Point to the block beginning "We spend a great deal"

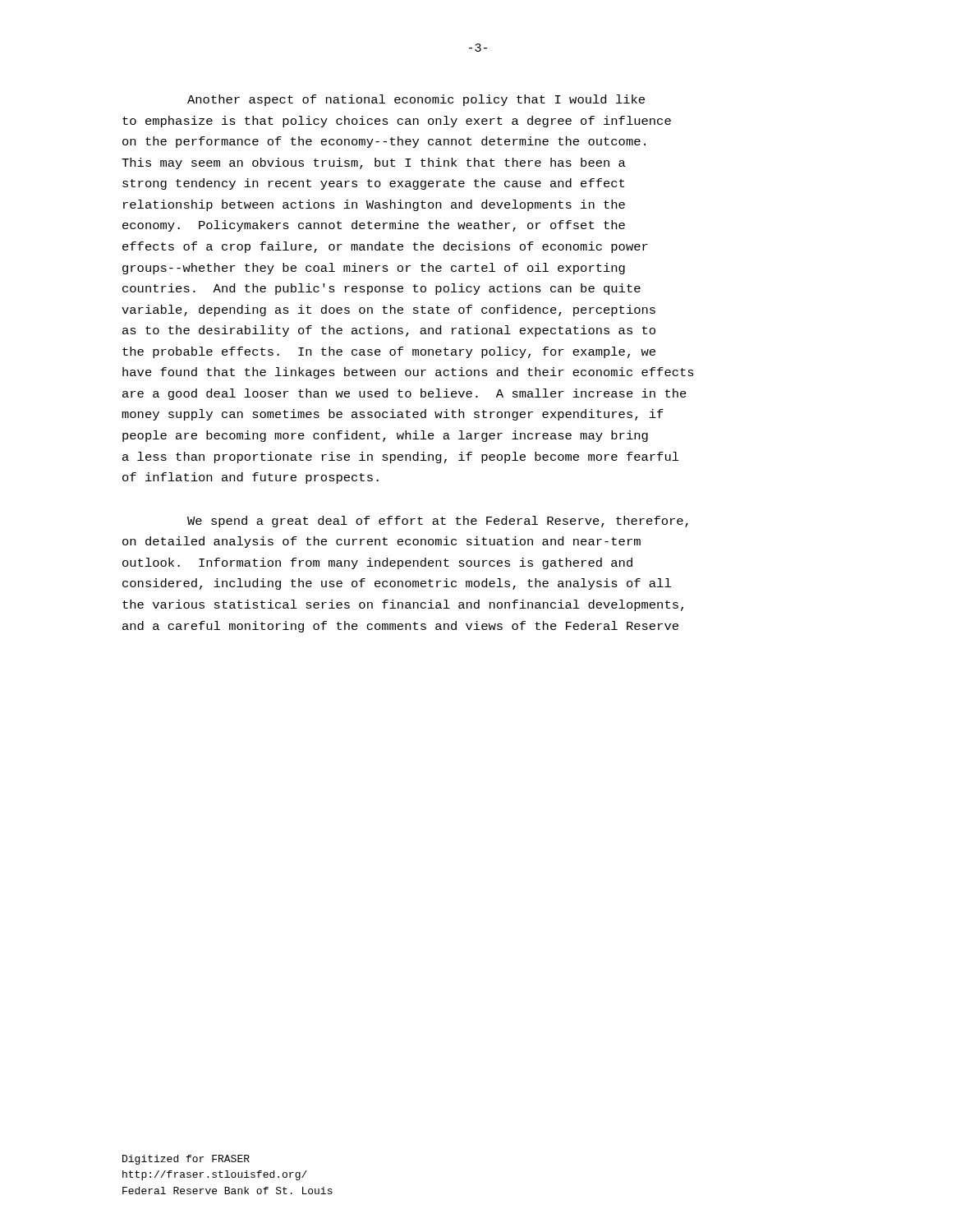pos(406,574)
